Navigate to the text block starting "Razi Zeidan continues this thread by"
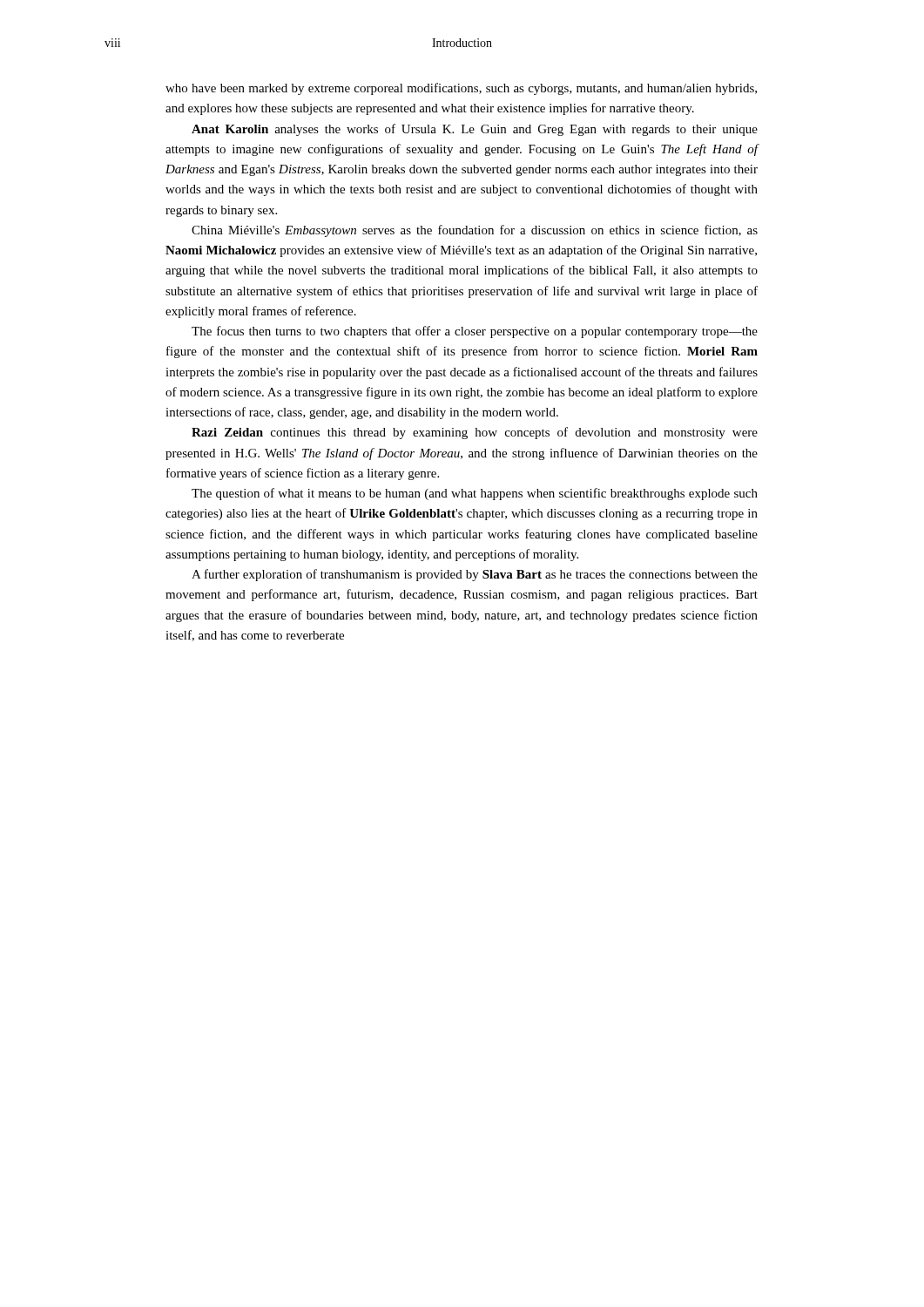Viewport: 924px width, 1307px height. pos(462,453)
